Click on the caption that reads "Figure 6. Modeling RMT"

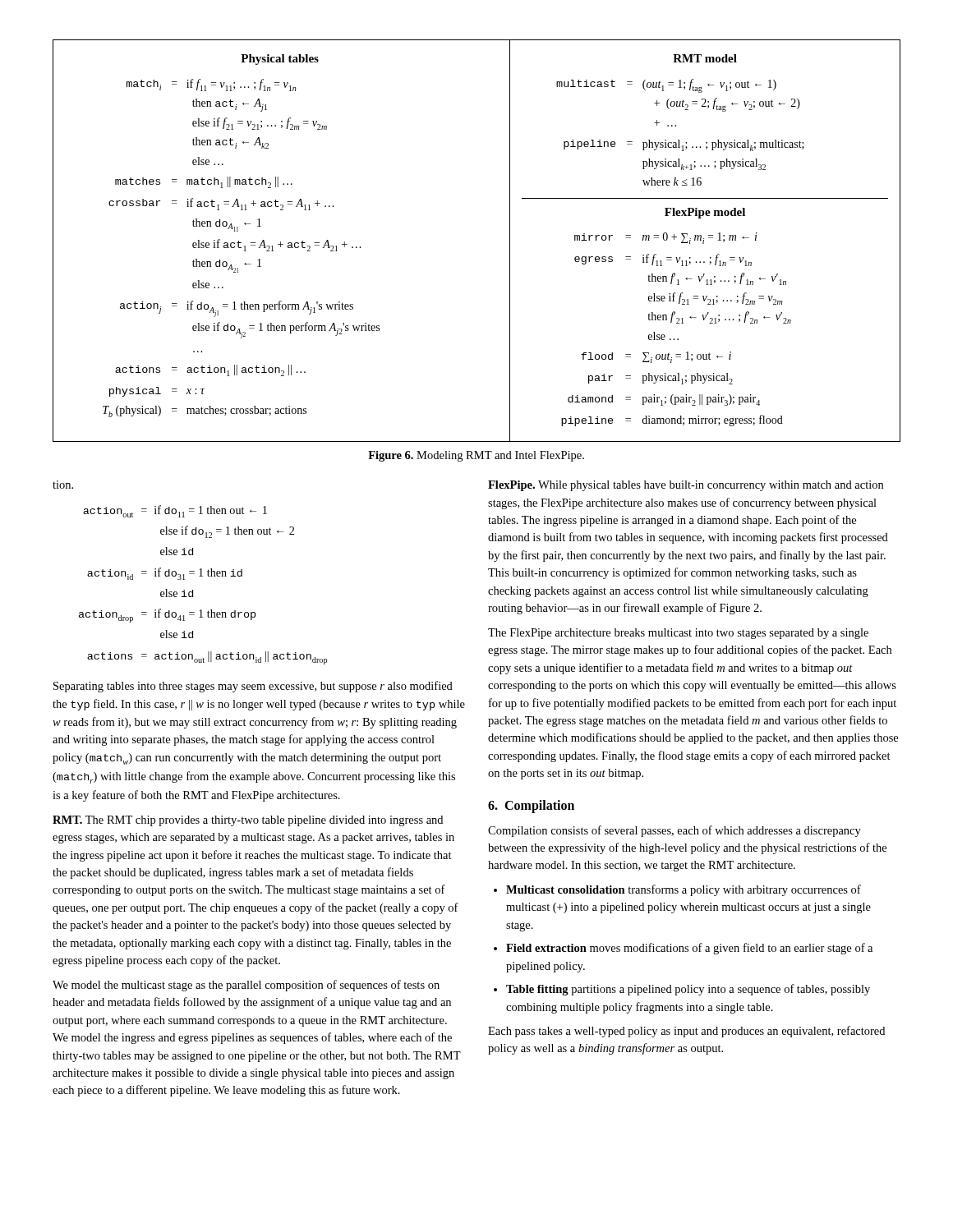coord(476,455)
